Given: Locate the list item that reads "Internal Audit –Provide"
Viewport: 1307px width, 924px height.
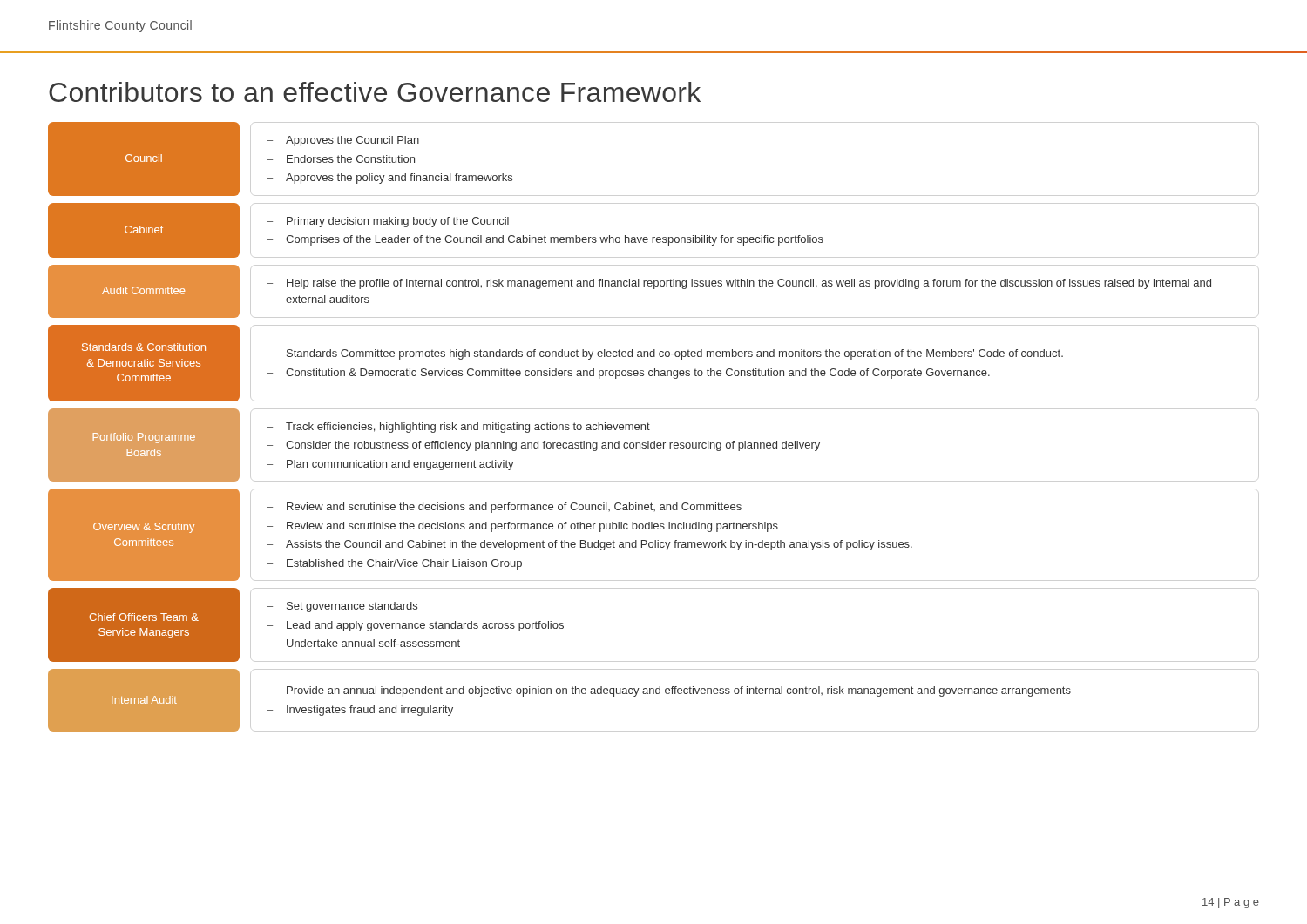Looking at the screenshot, I should (654, 700).
